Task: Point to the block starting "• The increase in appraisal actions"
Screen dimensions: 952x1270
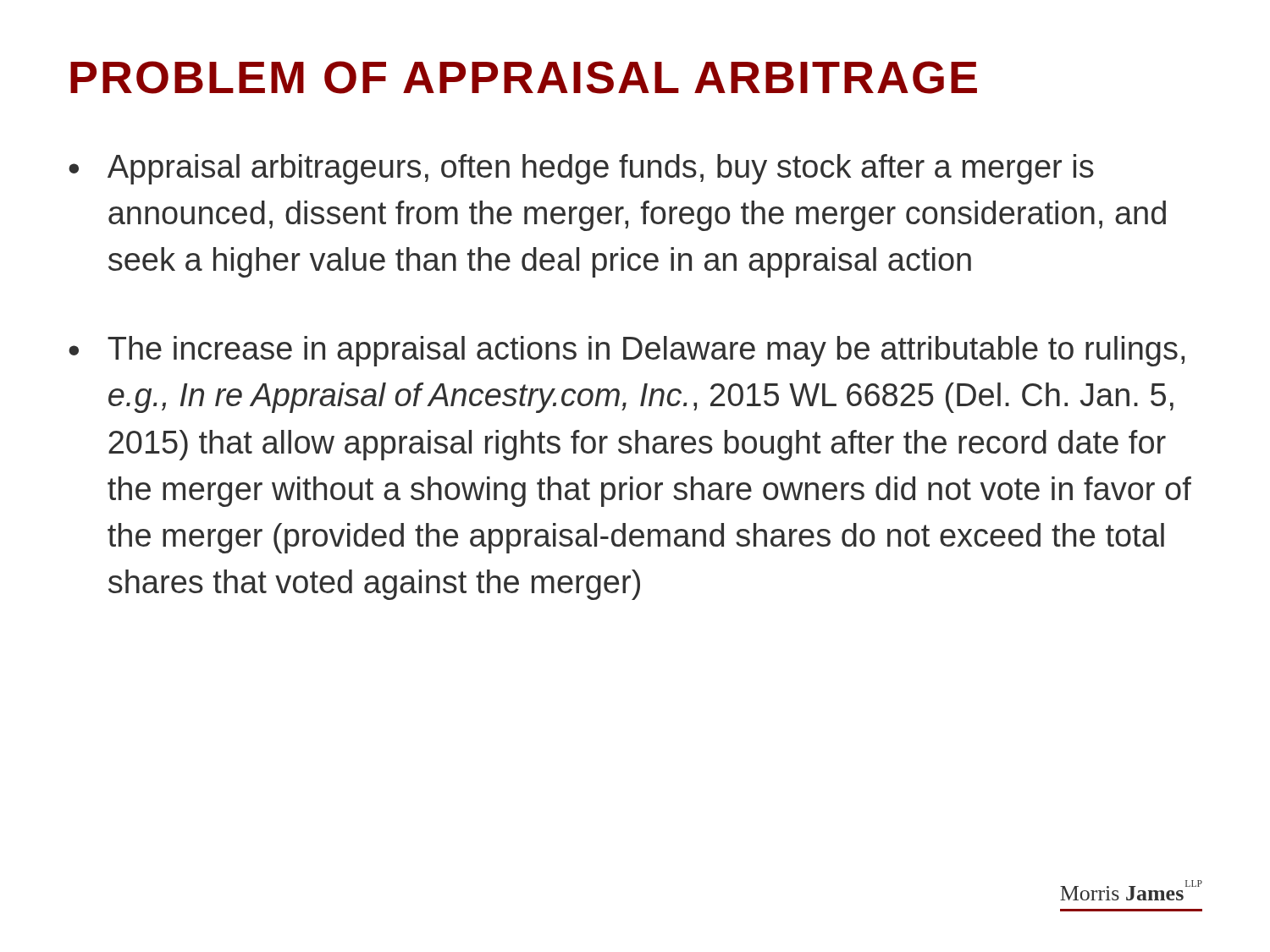Action: point(635,466)
